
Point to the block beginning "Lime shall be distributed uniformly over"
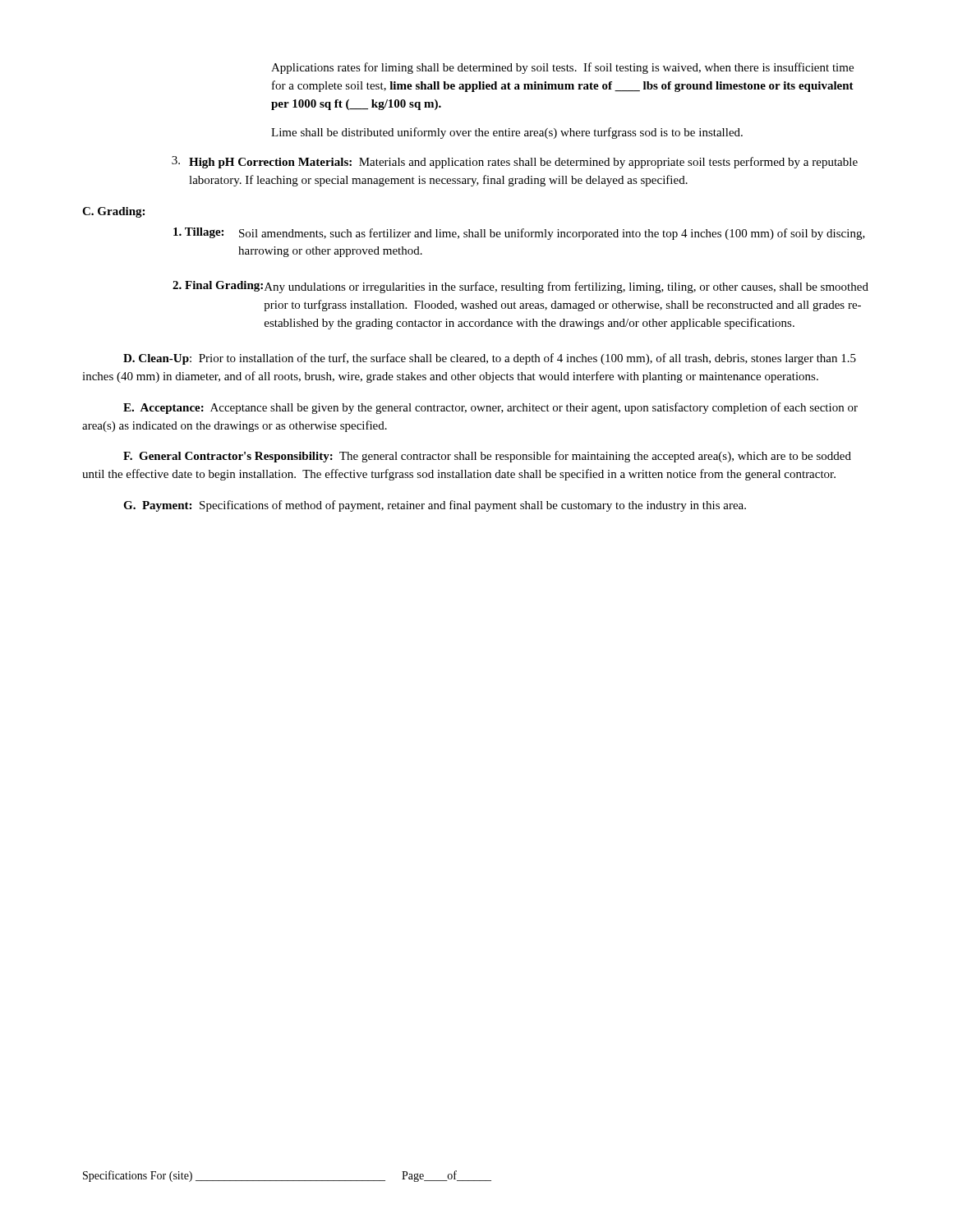[507, 132]
